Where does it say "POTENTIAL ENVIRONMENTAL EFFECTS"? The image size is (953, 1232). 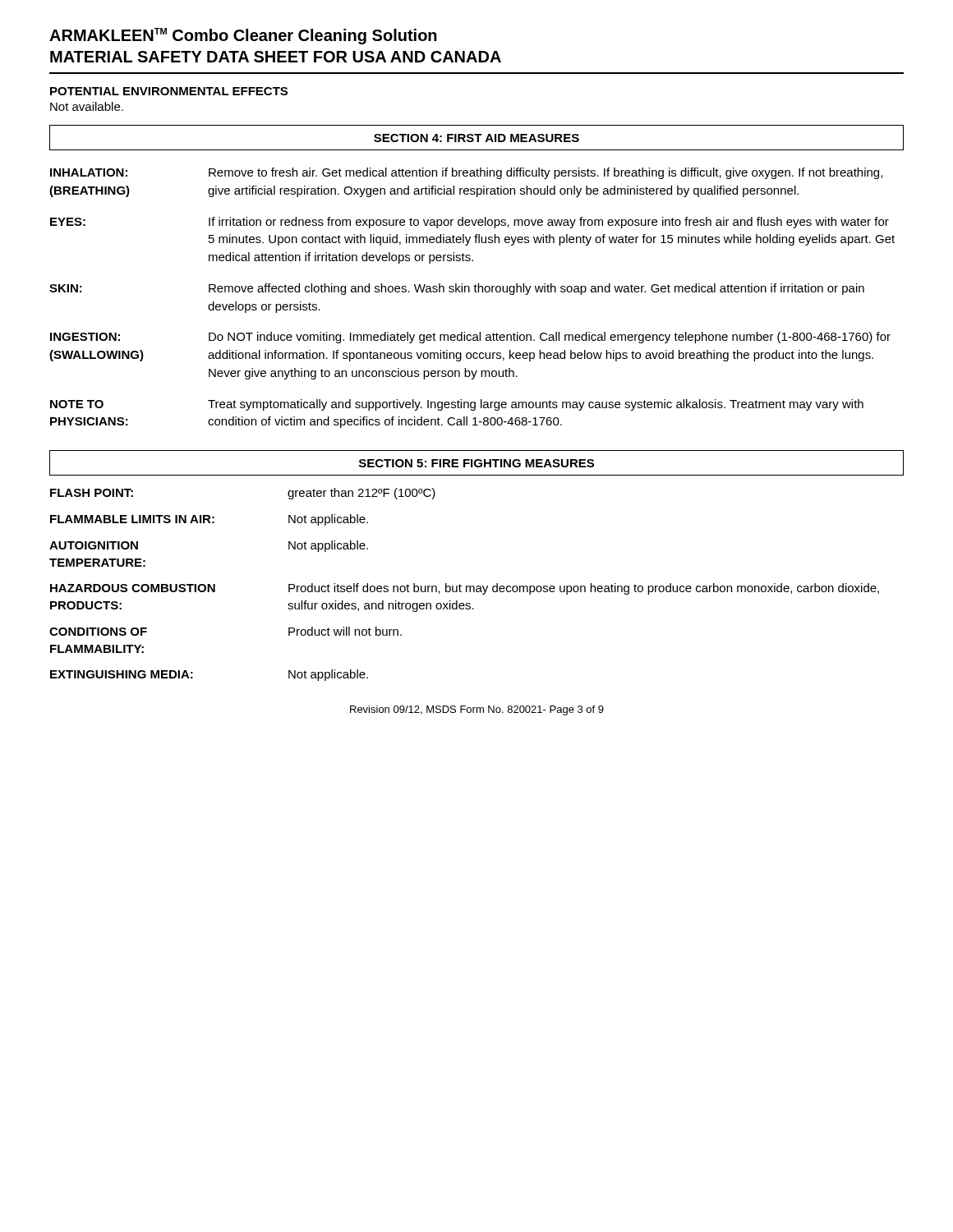tap(169, 91)
